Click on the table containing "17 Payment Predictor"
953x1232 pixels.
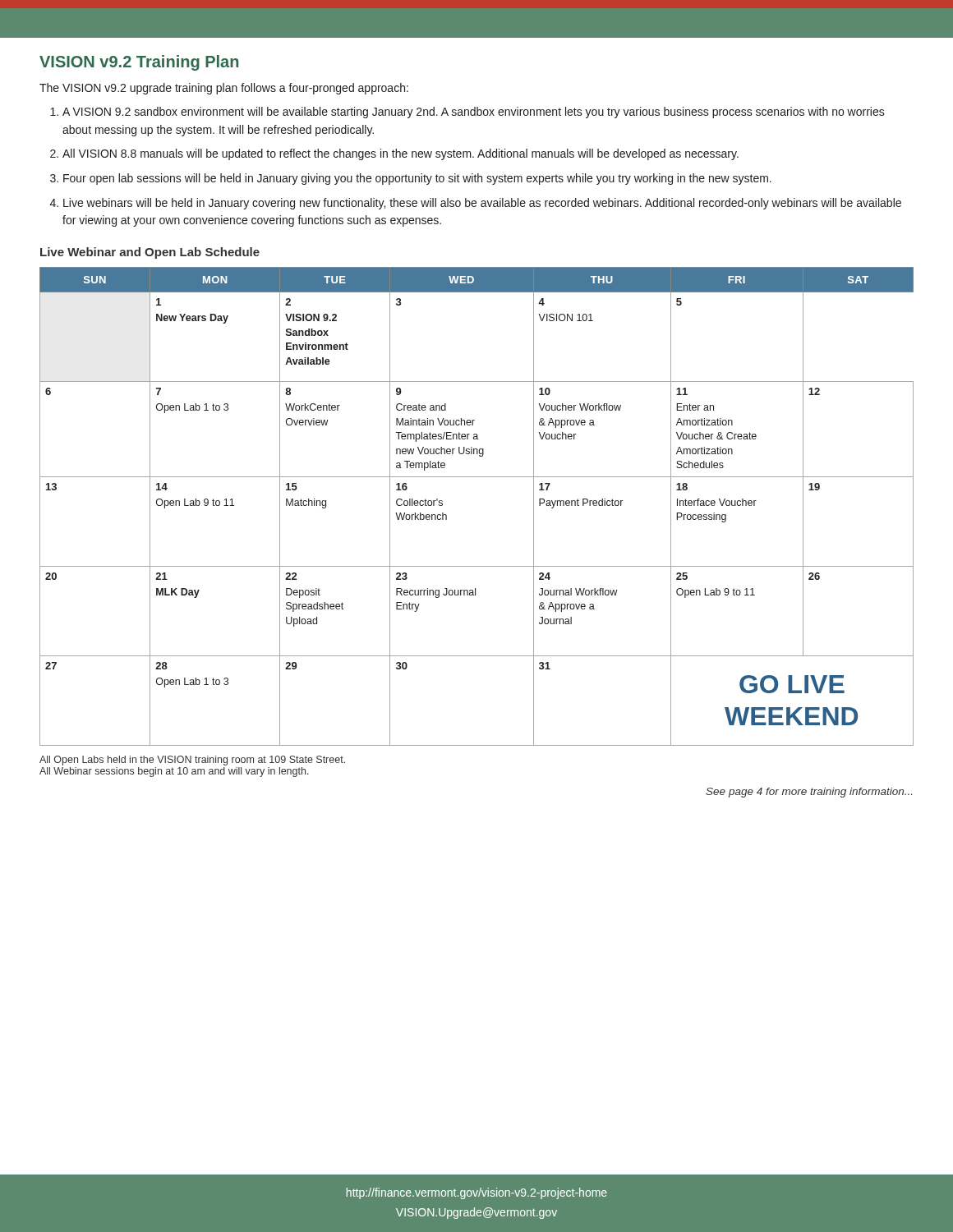click(476, 506)
